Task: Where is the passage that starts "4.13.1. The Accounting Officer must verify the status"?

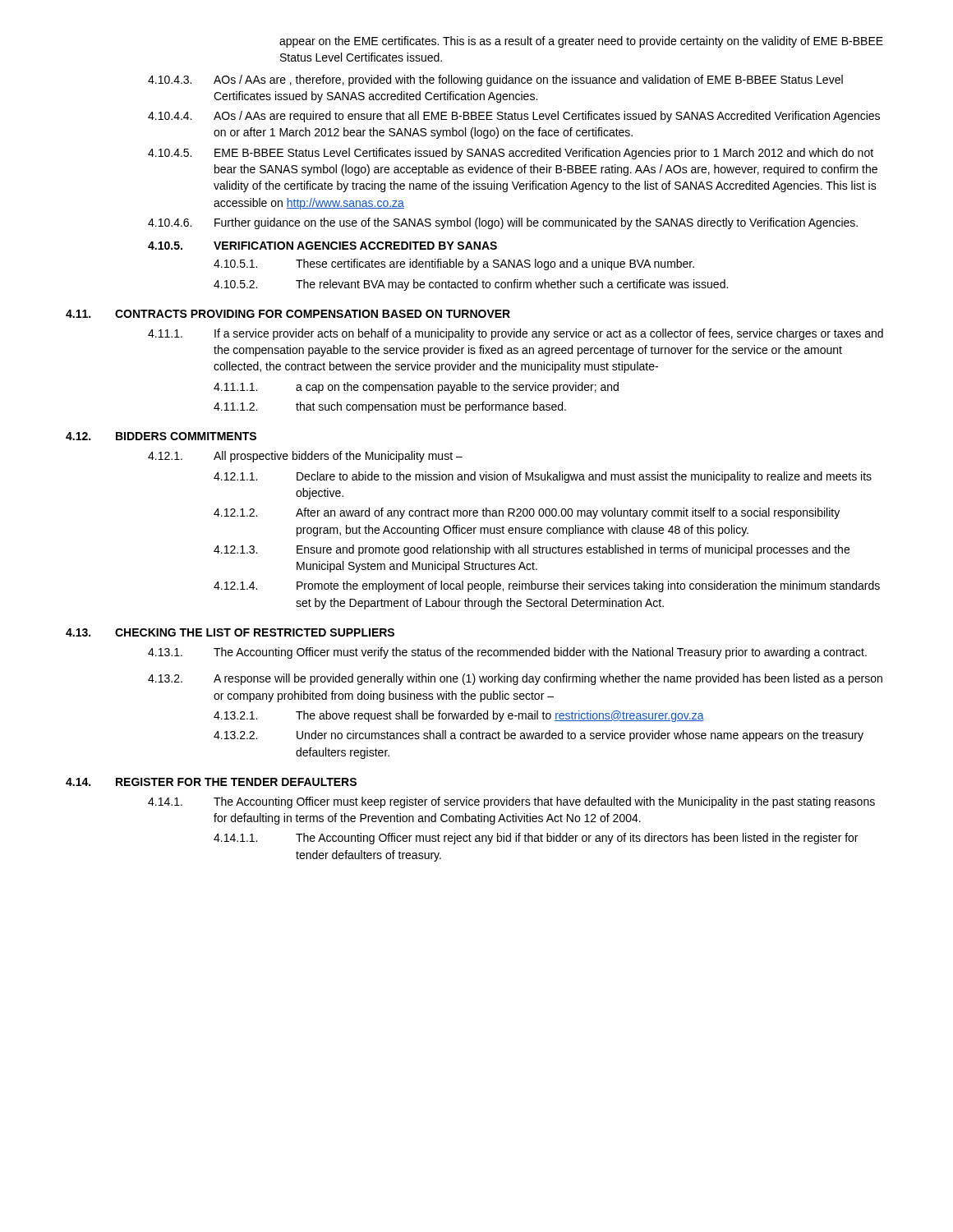Action: click(x=518, y=652)
